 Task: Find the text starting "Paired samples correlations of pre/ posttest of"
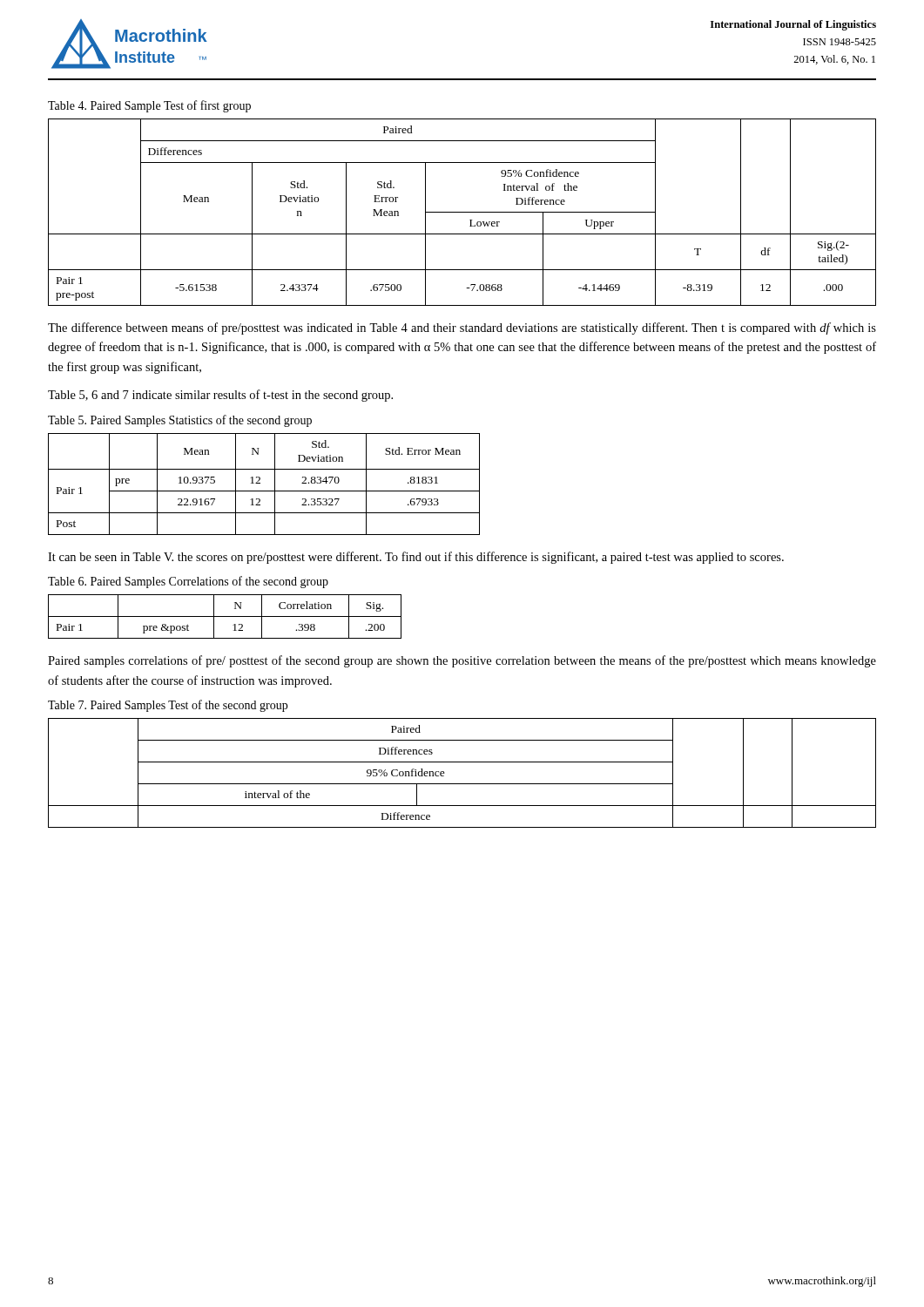(x=462, y=671)
